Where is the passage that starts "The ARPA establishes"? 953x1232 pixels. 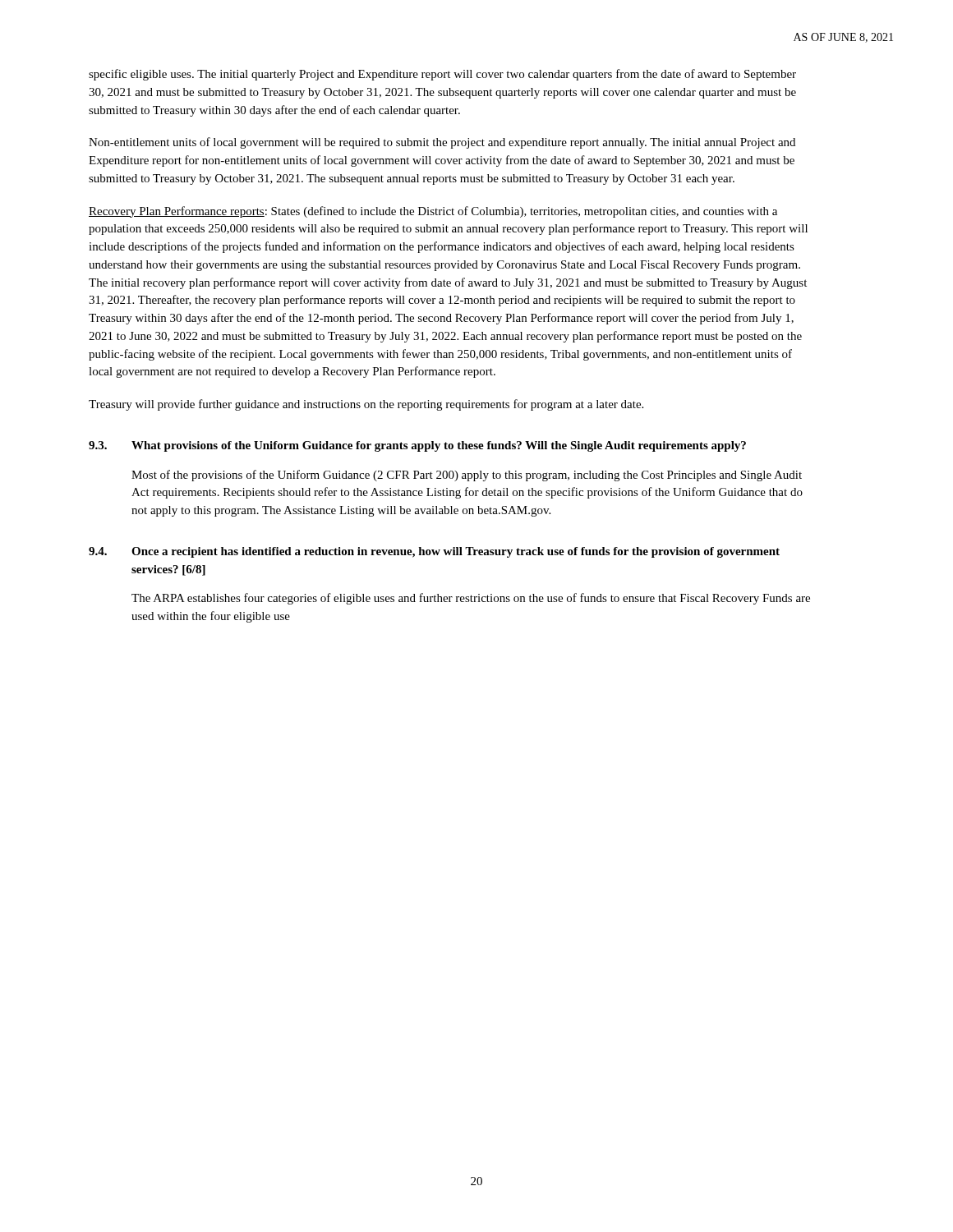click(471, 607)
